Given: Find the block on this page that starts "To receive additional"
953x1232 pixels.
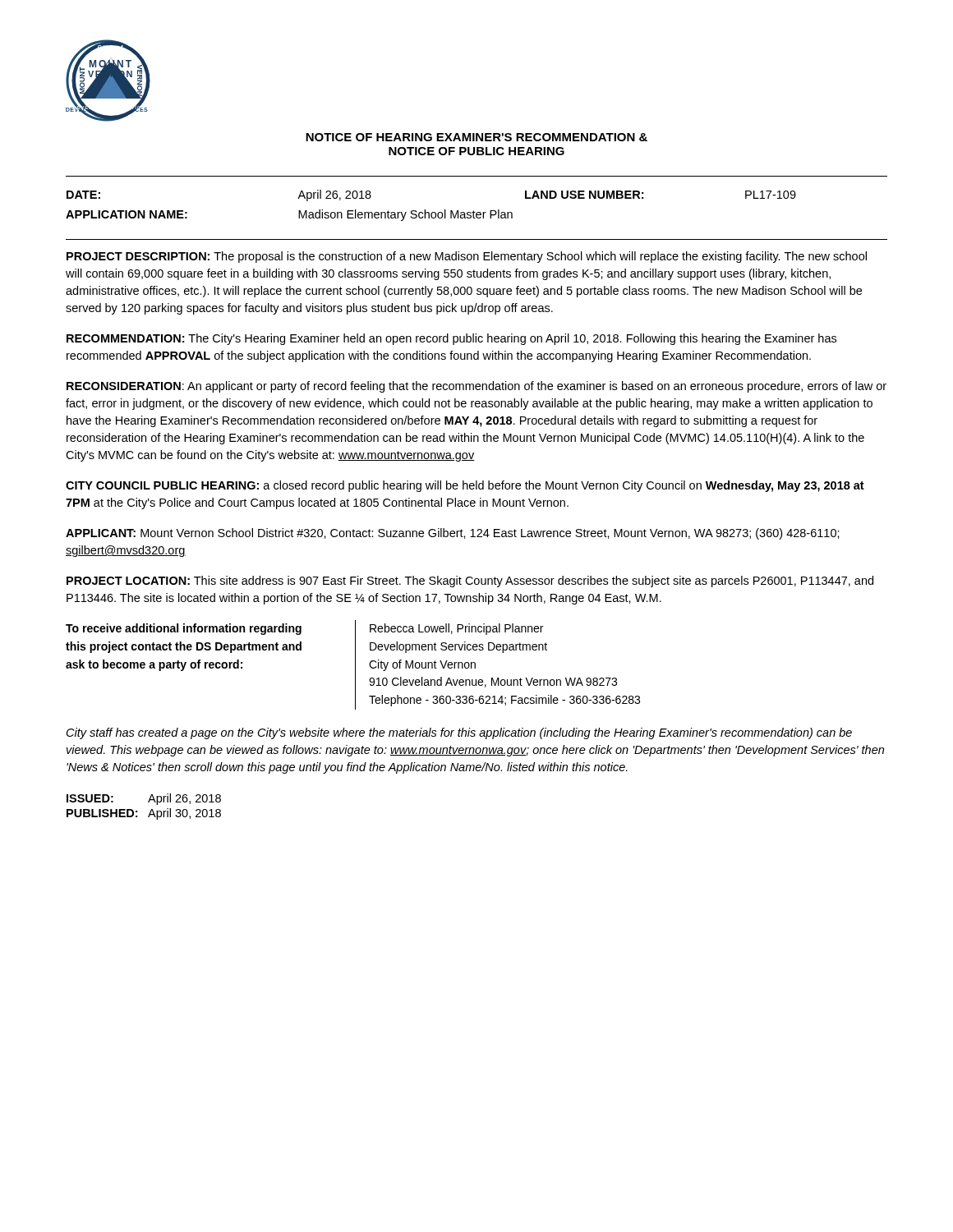Looking at the screenshot, I should point(476,665).
